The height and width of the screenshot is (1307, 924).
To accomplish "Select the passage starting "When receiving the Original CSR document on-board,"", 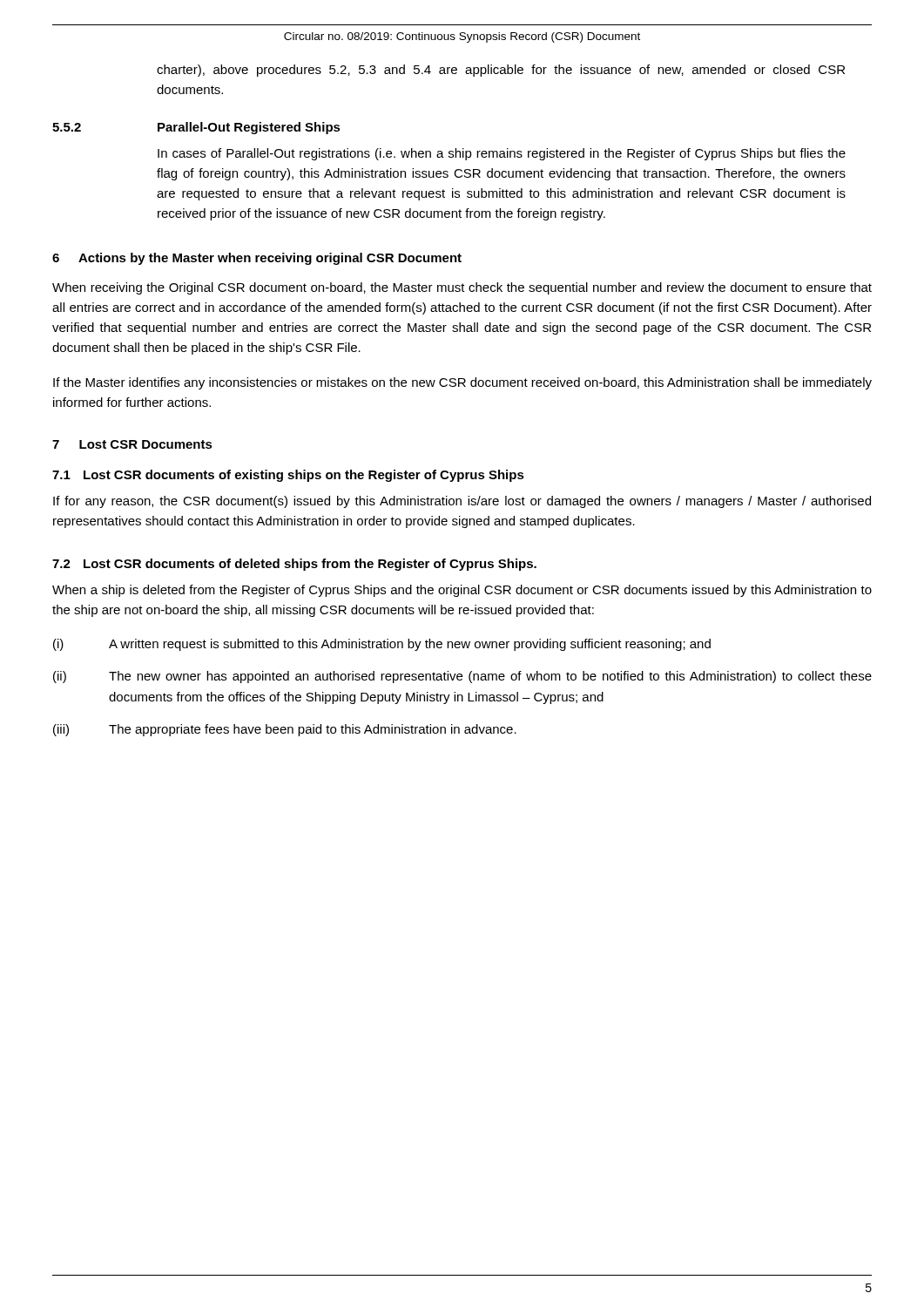I will (x=462, y=317).
